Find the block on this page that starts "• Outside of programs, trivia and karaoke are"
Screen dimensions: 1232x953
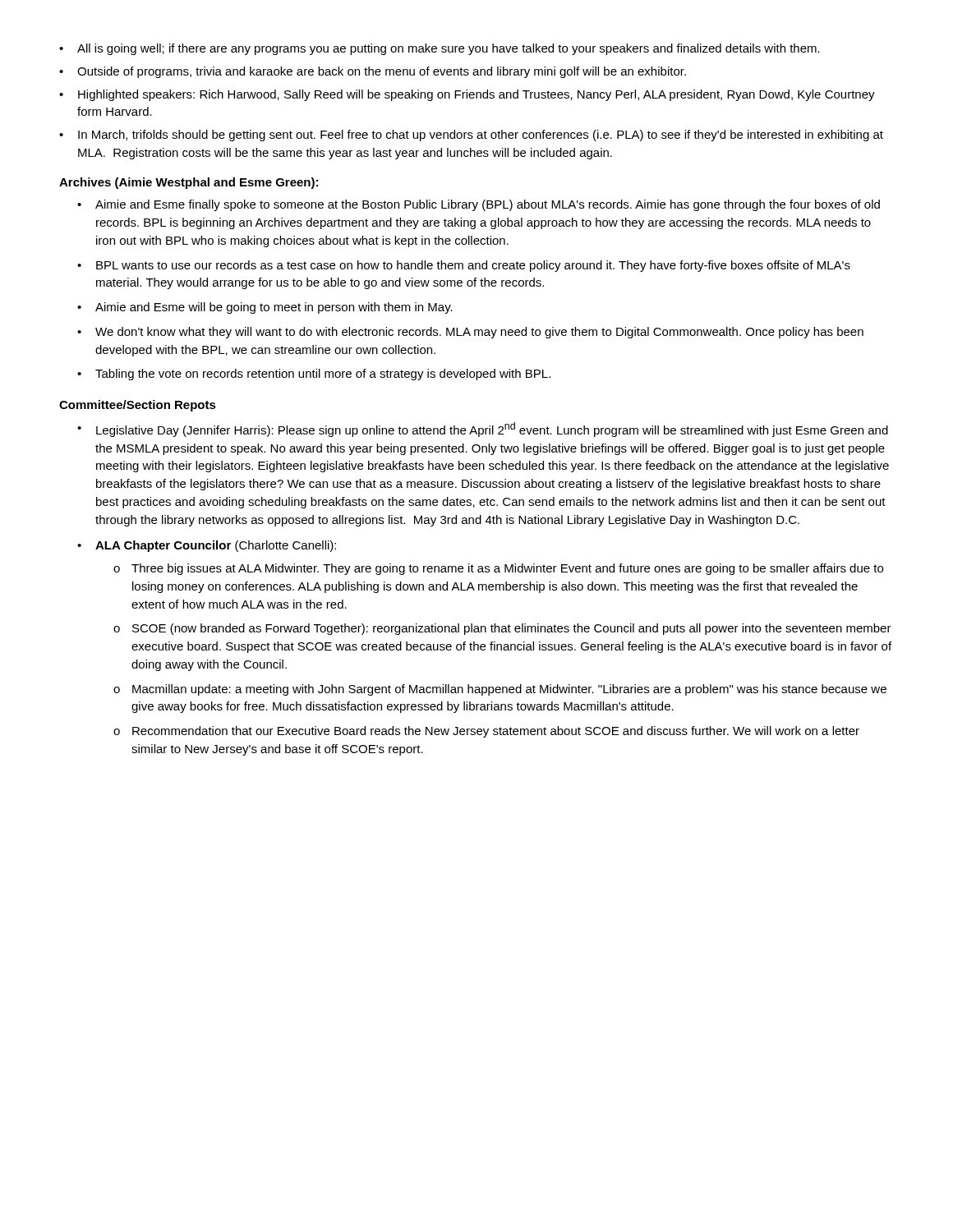(373, 71)
